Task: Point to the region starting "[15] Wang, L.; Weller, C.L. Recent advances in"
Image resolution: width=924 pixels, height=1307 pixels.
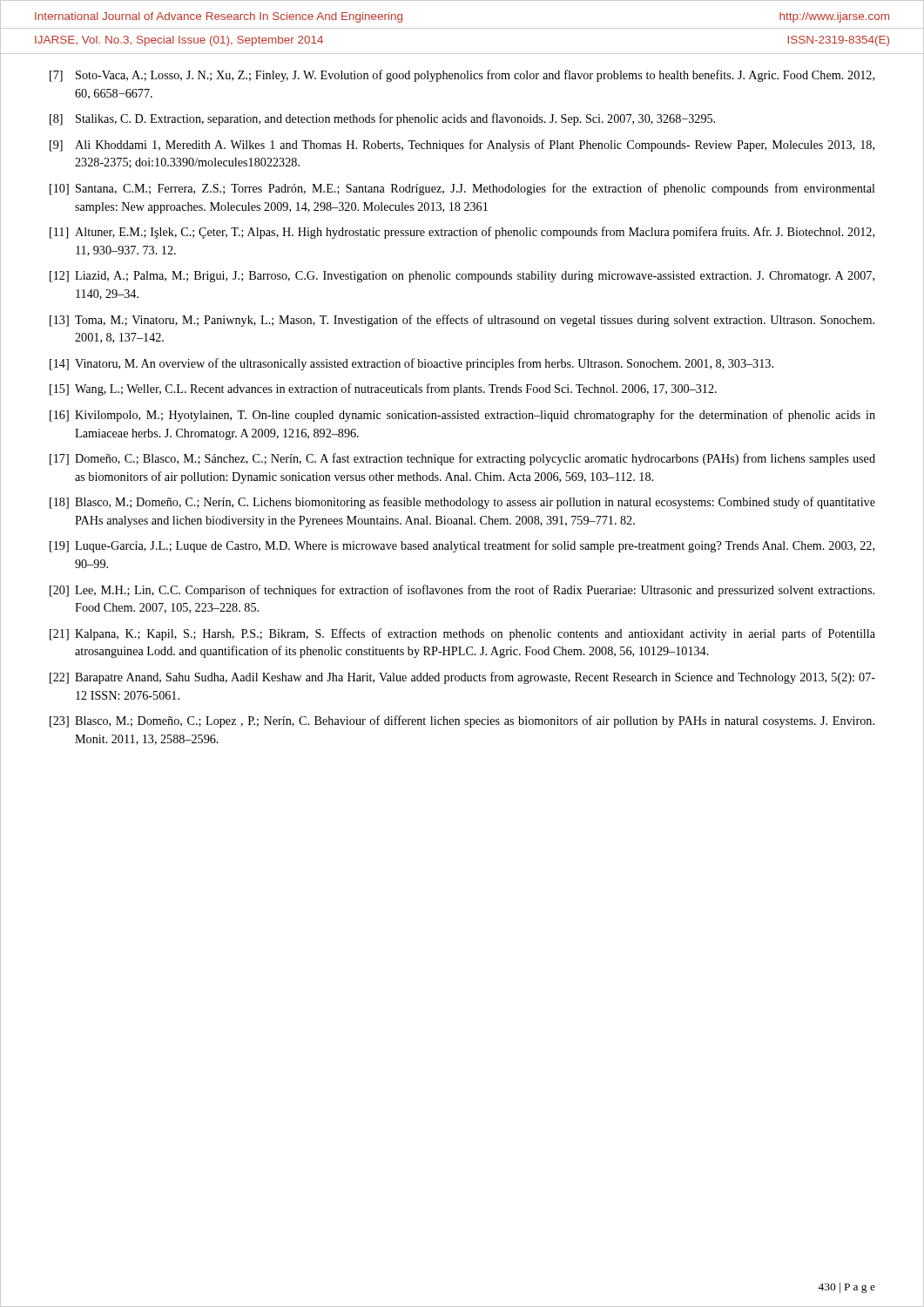Action: (462, 389)
